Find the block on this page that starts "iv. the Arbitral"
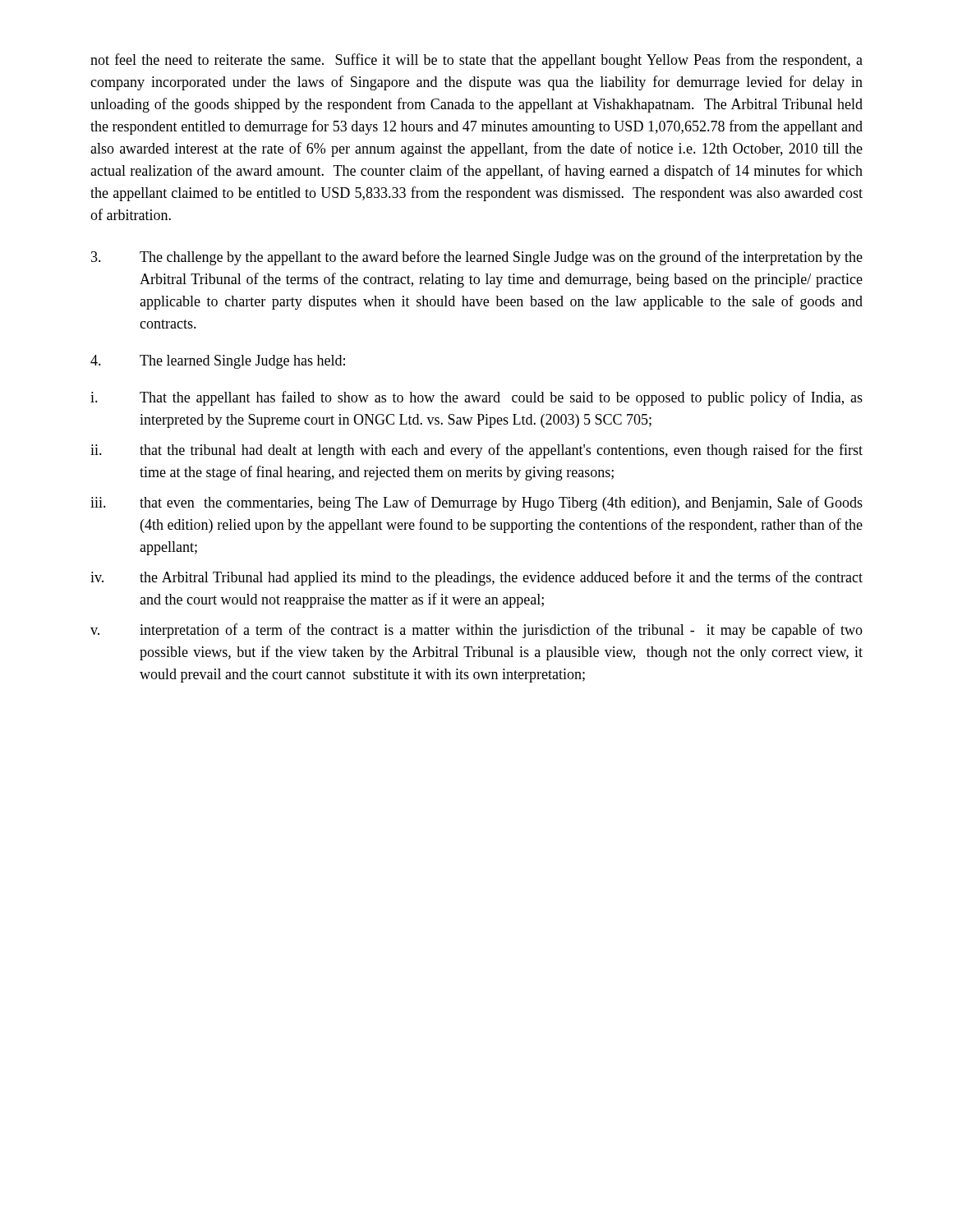Screen dimensions: 1232x953 click(476, 589)
